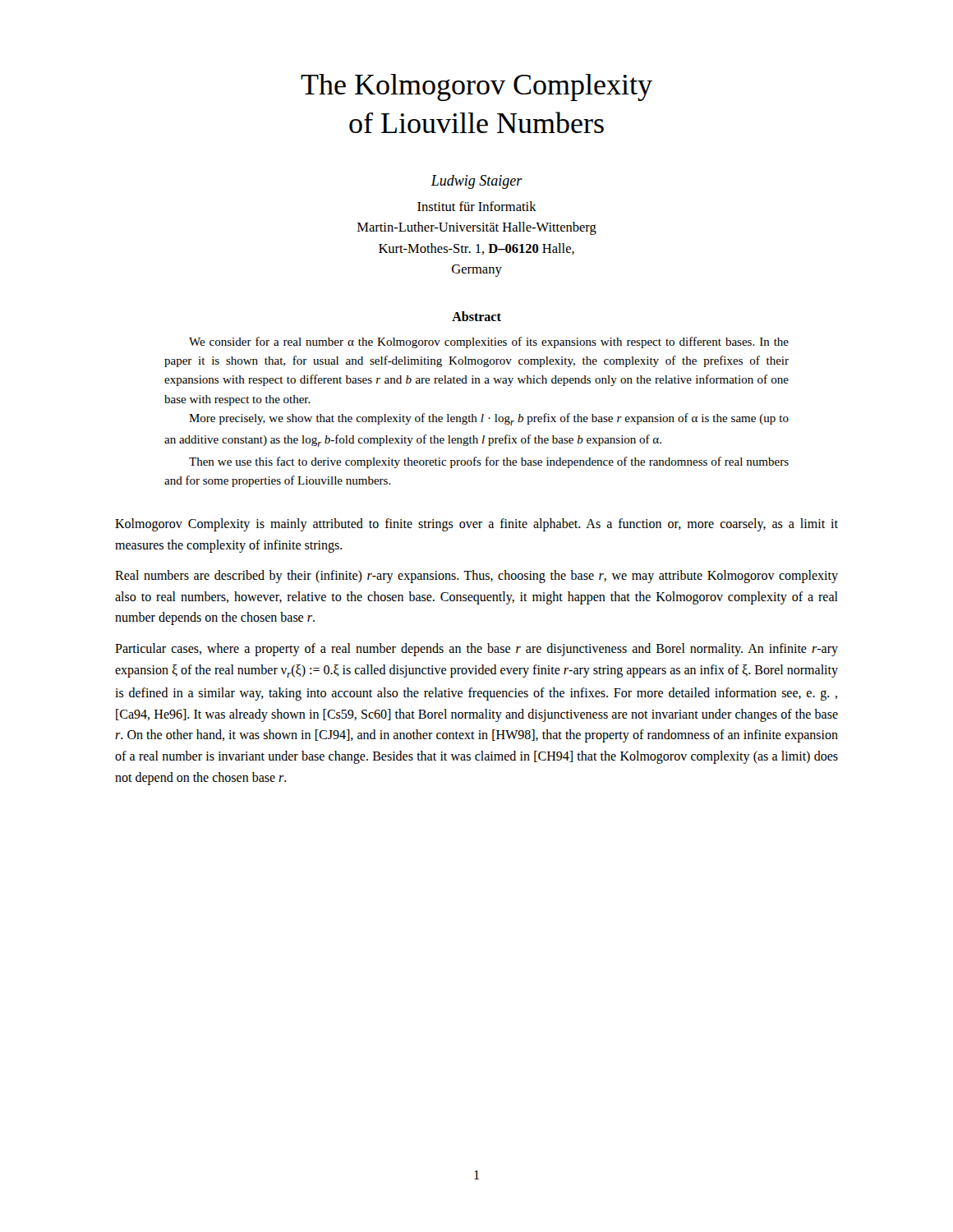Find the text block that reads "We consider for a"
The image size is (953, 1232).
[476, 411]
